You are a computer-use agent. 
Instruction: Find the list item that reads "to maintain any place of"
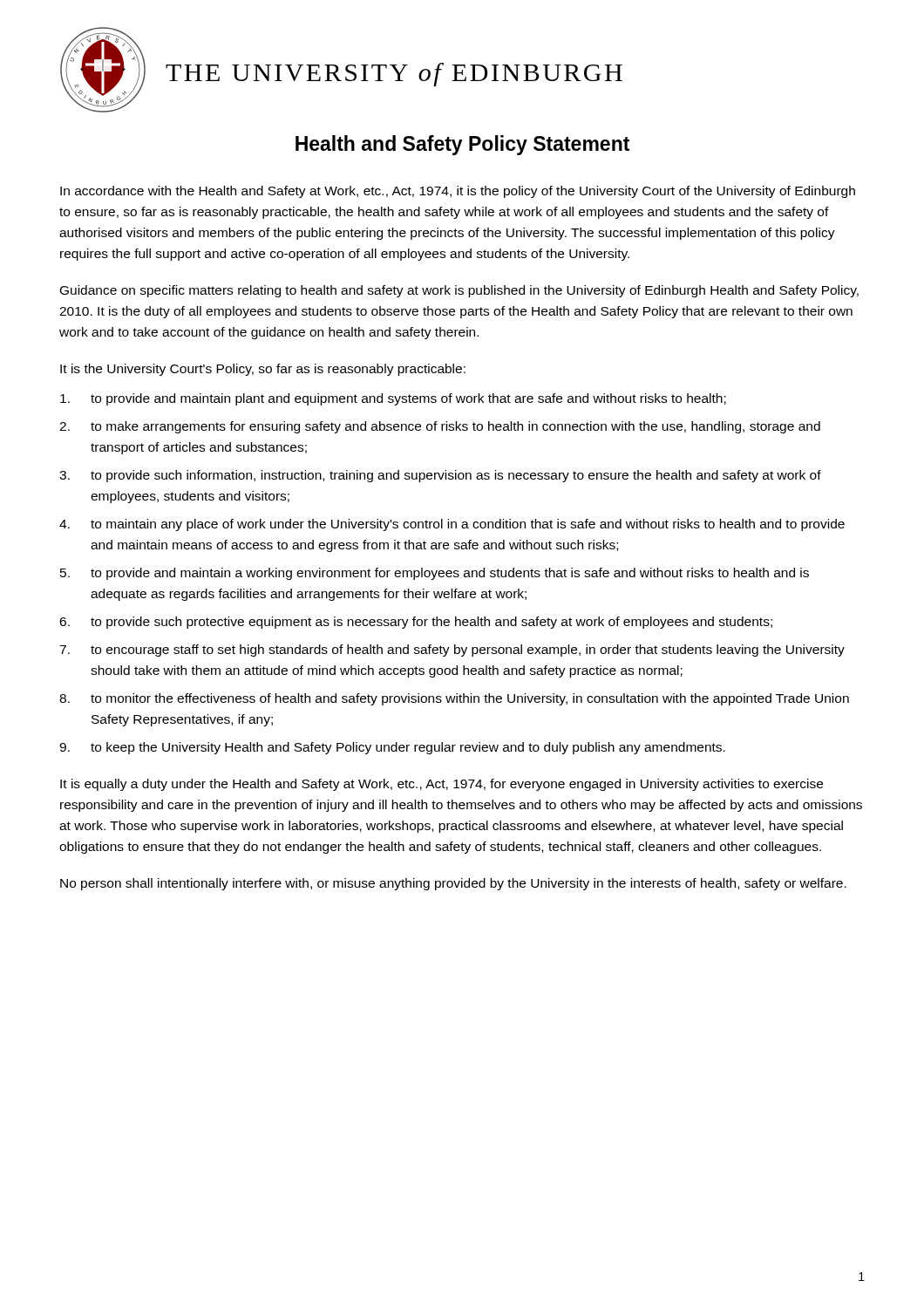(478, 535)
